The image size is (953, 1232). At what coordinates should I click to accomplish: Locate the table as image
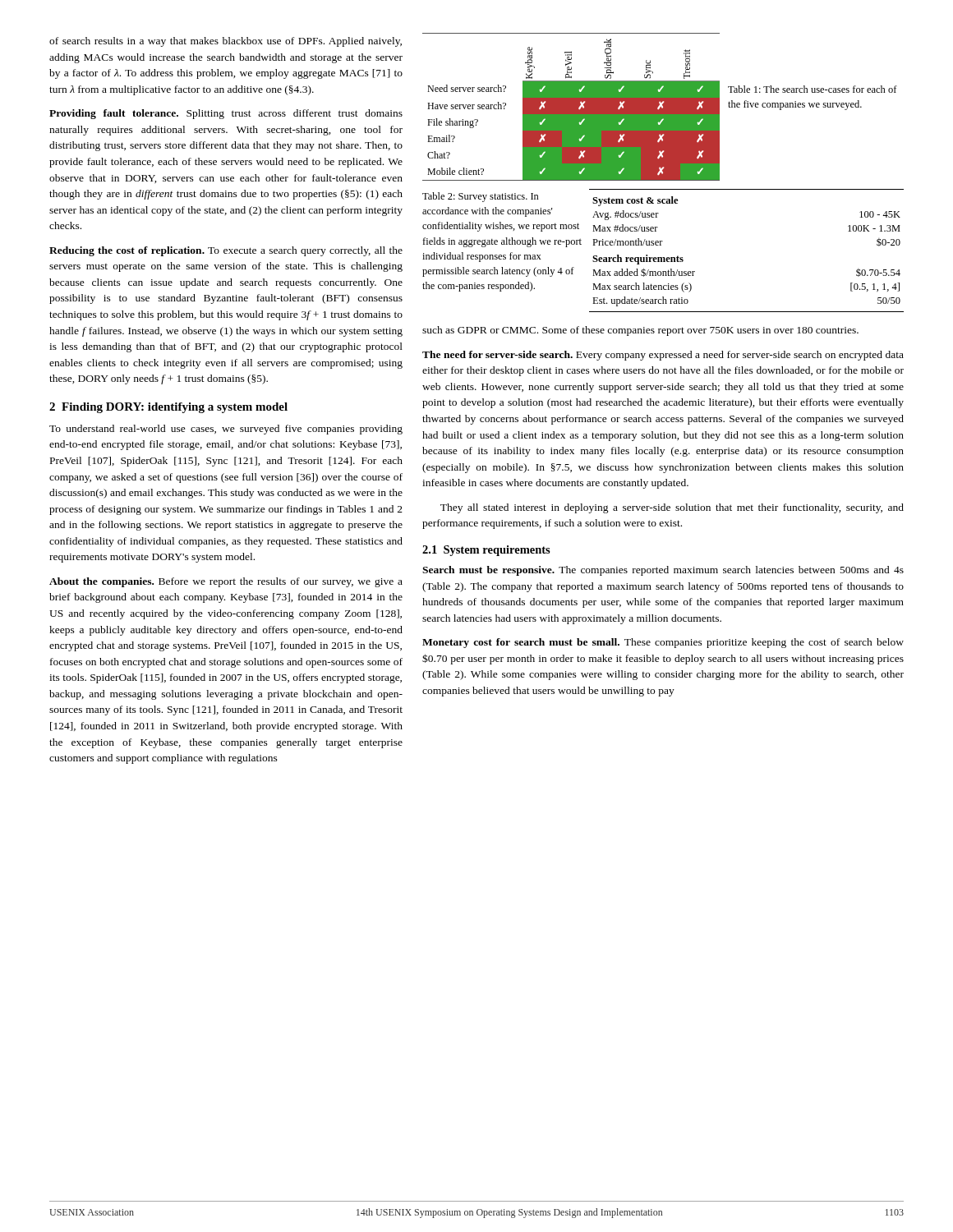point(571,107)
